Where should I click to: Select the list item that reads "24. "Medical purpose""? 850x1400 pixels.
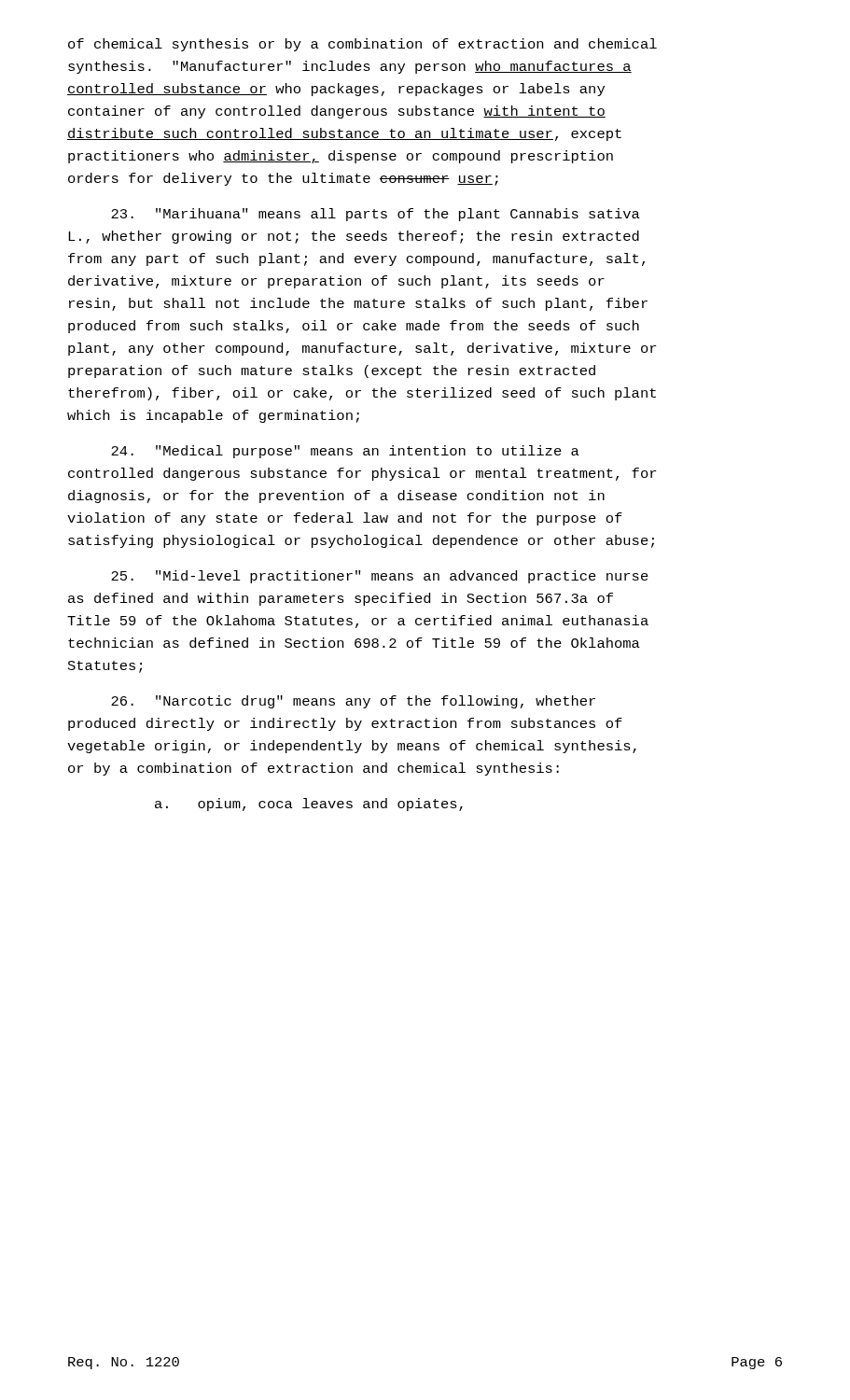(425, 497)
